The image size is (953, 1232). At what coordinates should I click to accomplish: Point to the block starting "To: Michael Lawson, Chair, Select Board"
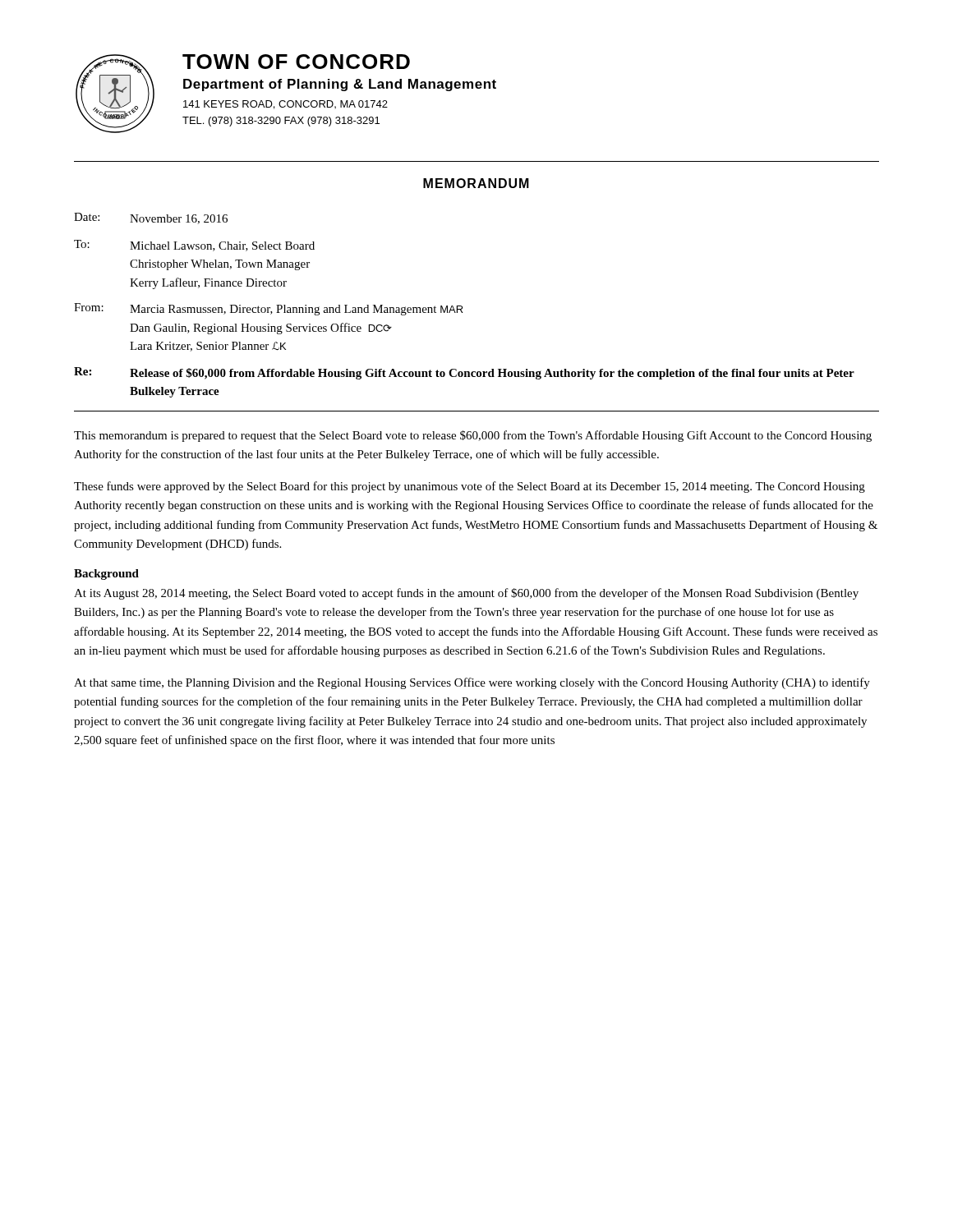(x=194, y=246)
